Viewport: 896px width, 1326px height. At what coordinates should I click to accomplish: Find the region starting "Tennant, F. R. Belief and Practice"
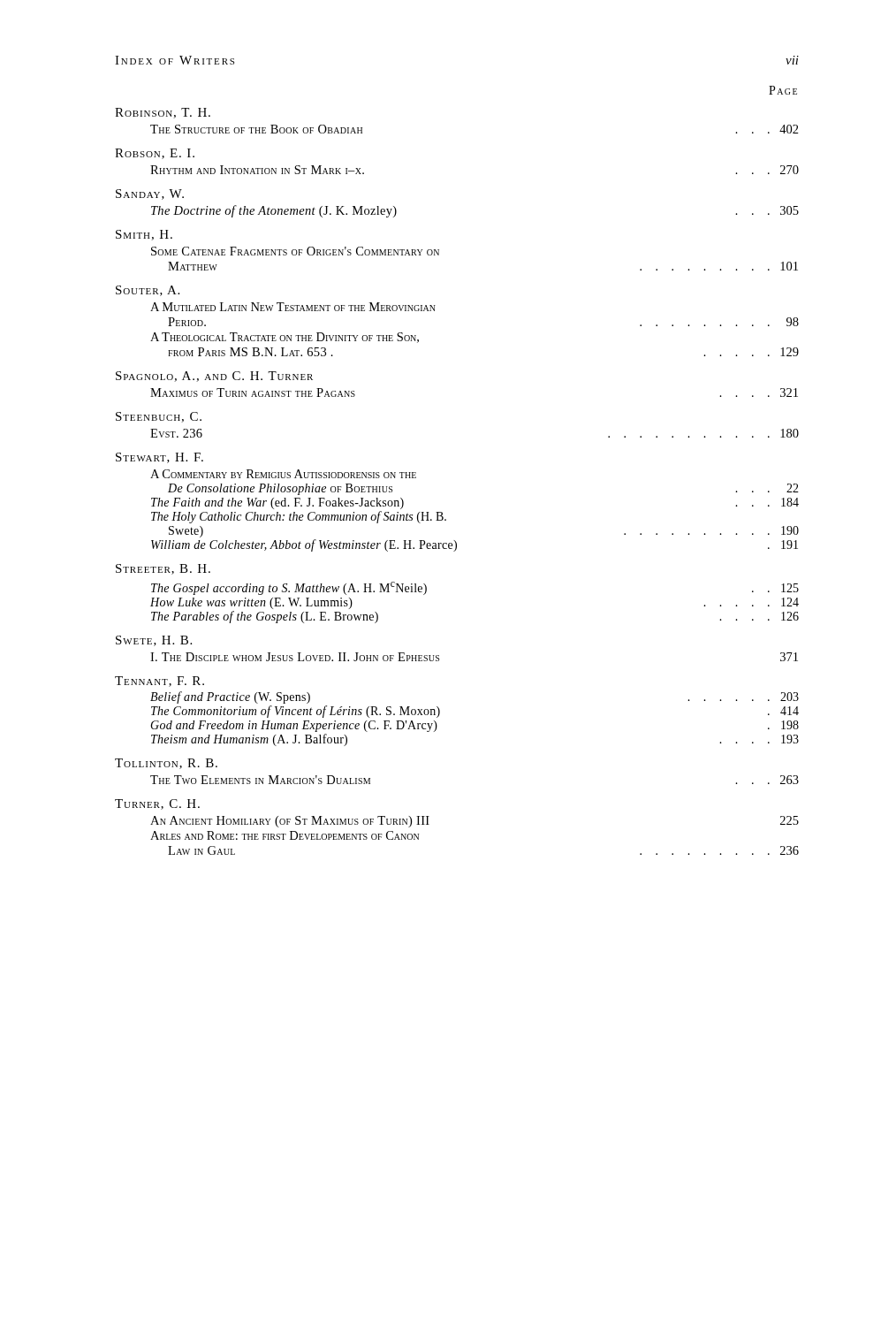[x=159, y=682]
